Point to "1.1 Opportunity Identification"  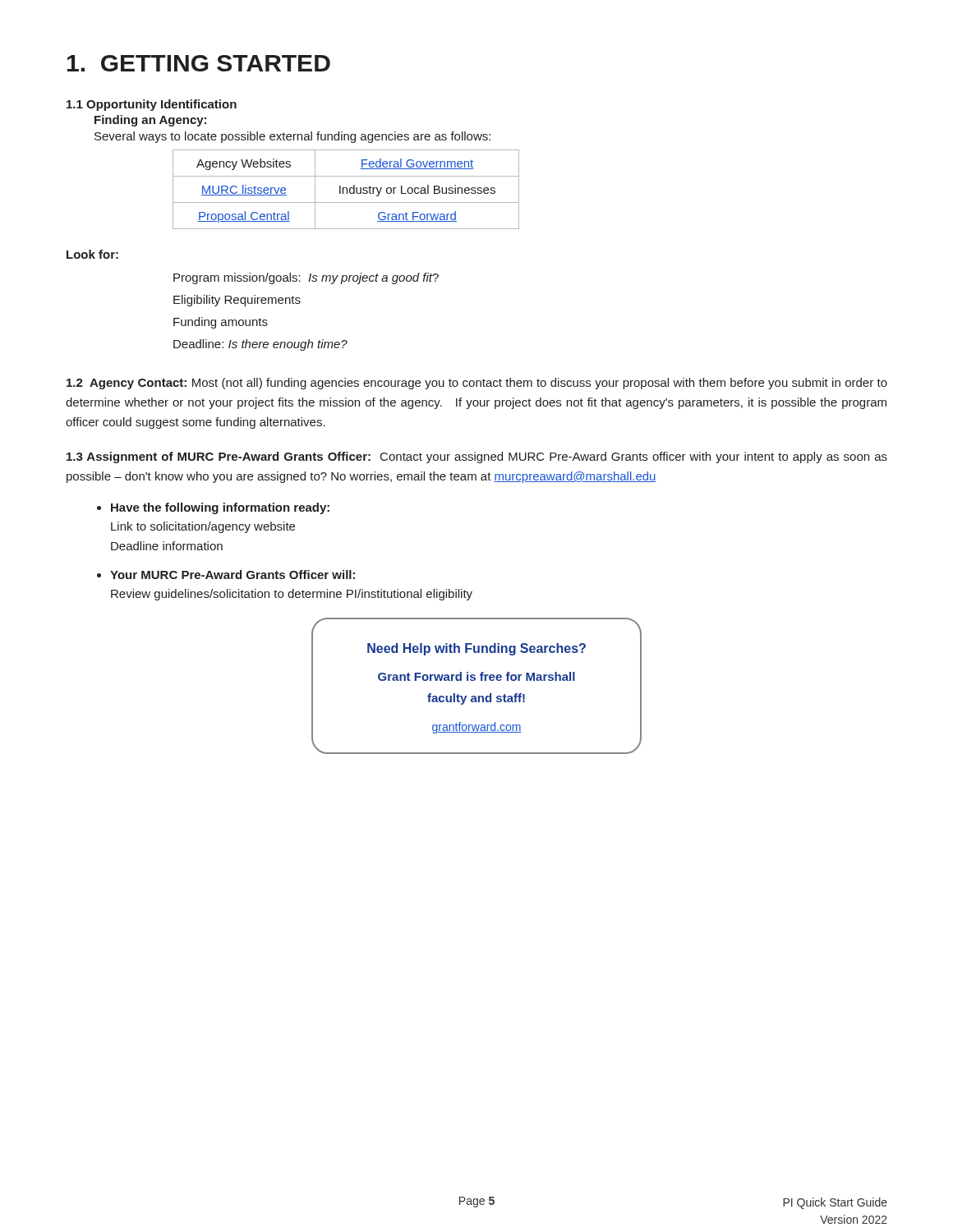pyautogui.click(x=151, y=104)
